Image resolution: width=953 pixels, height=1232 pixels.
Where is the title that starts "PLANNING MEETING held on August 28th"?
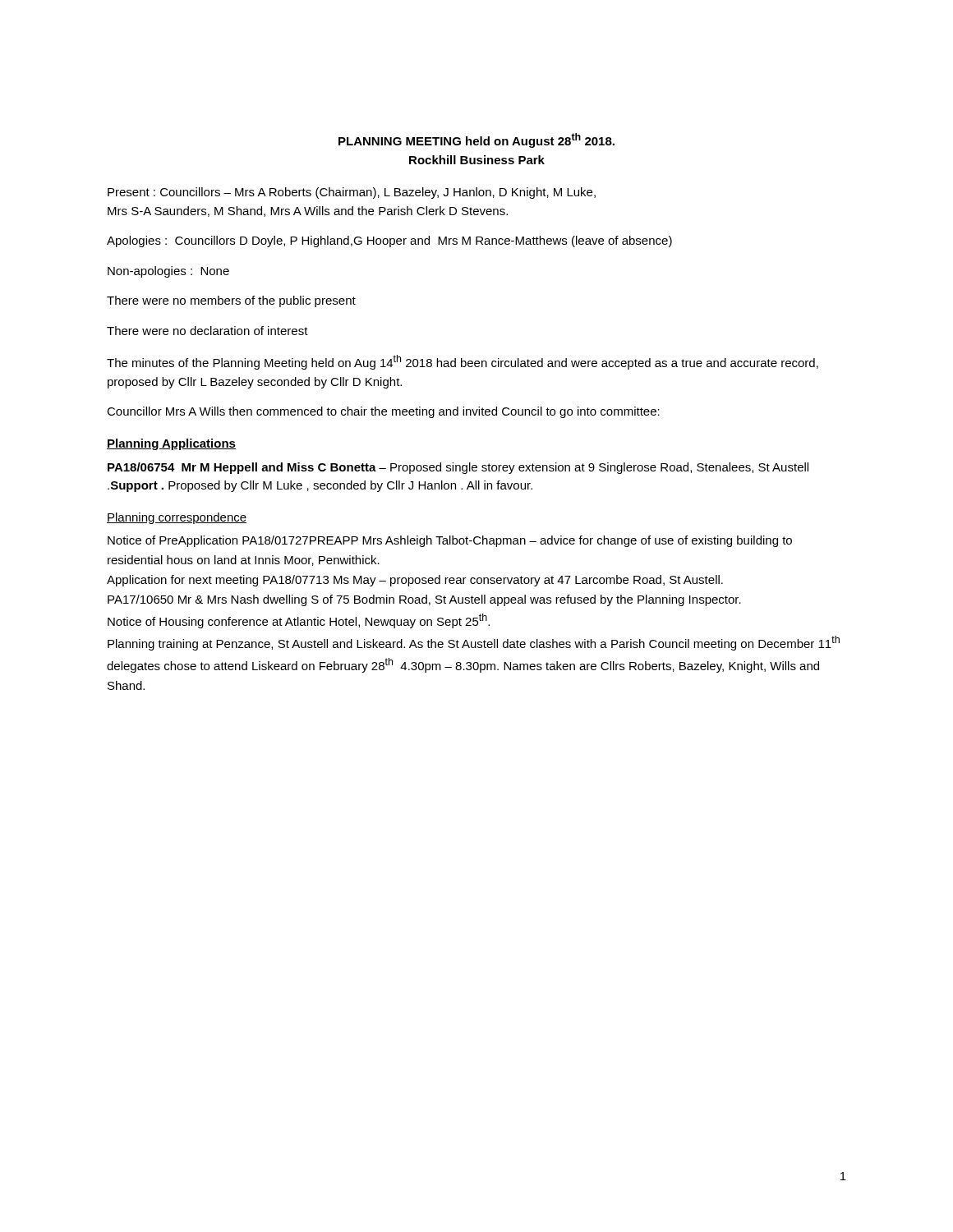tap(476, 140)
